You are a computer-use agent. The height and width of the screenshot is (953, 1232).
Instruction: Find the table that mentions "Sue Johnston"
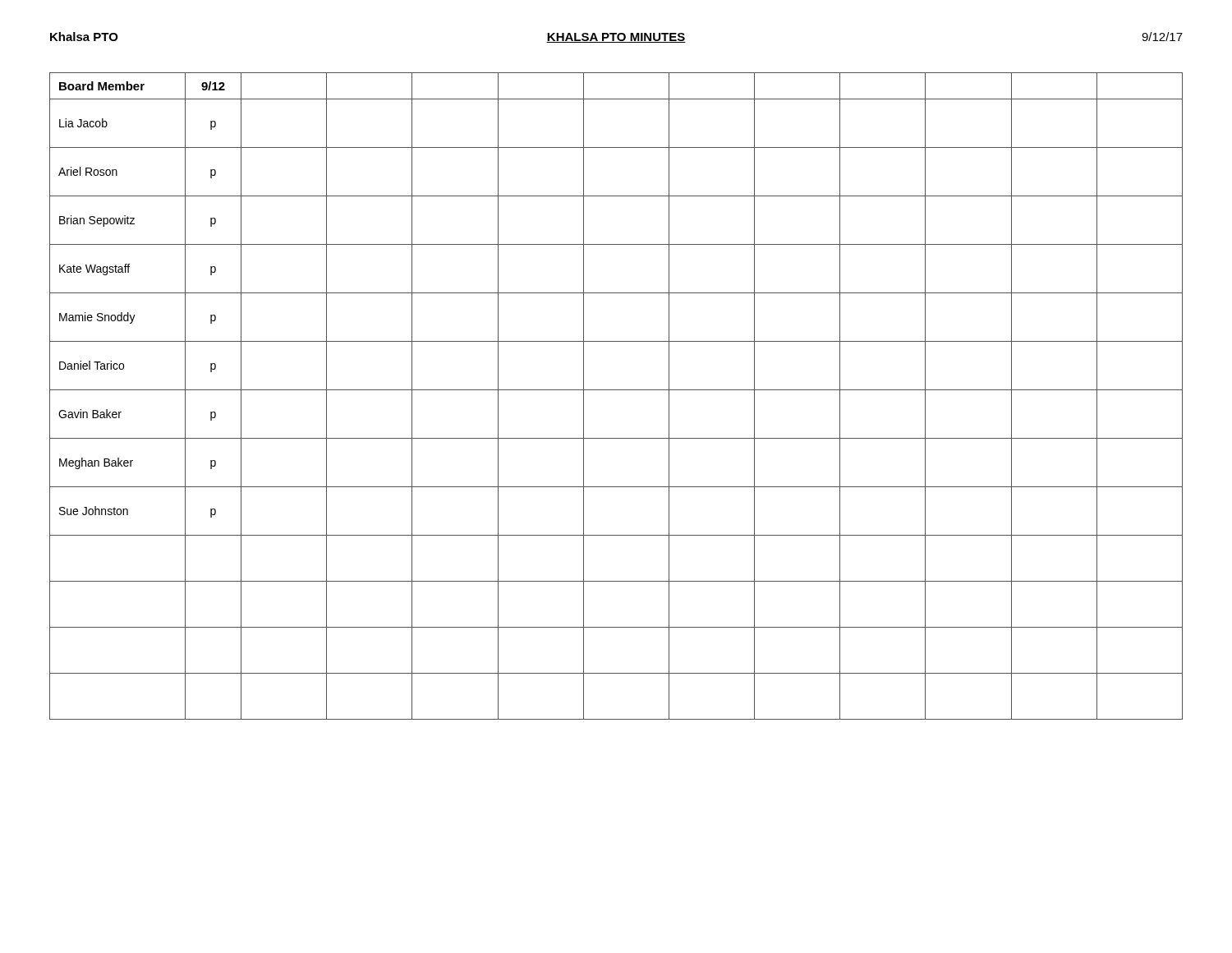pyautogui.click(x=616, y=396)
